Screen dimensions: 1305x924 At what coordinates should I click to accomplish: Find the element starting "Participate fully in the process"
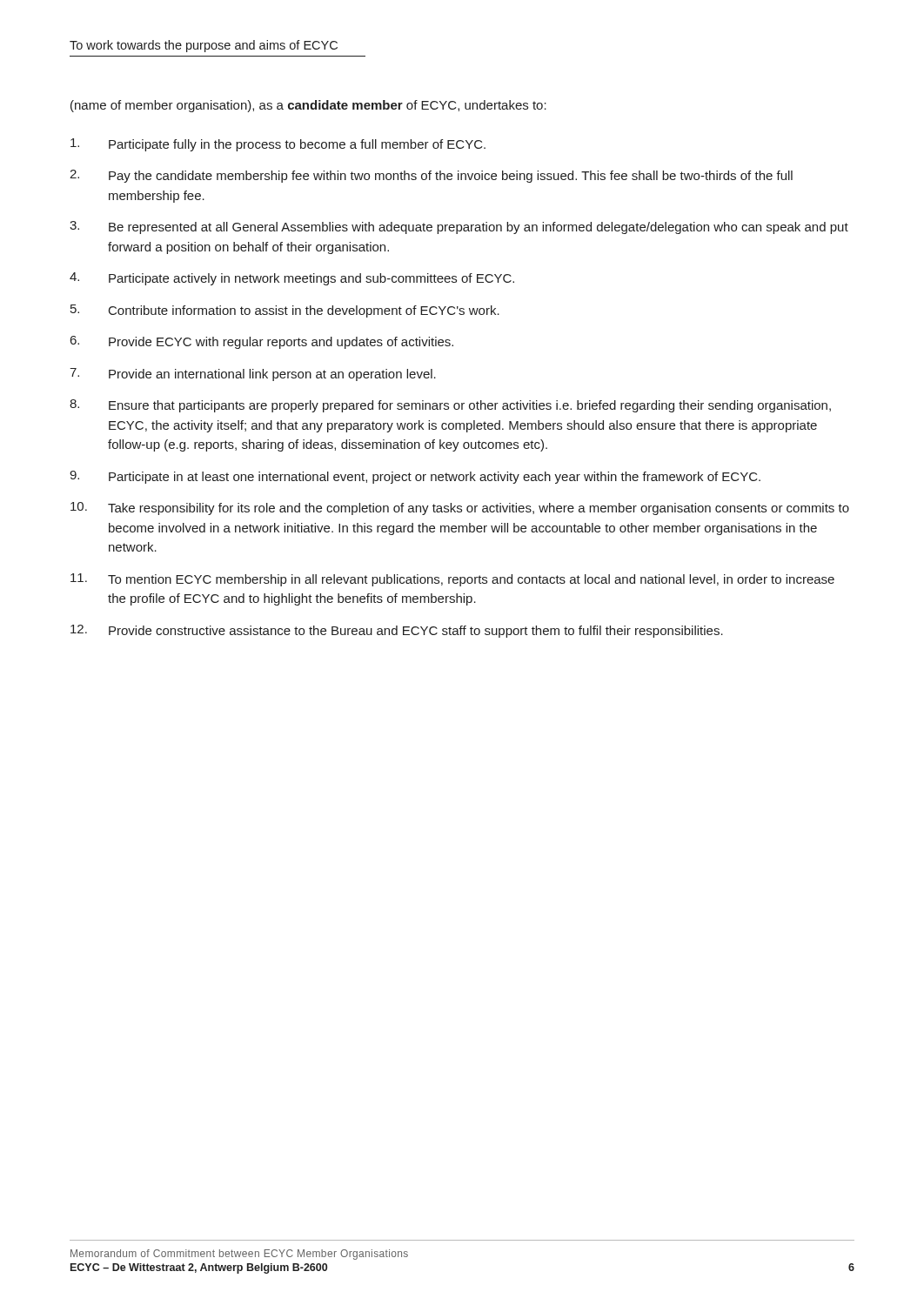462,144
